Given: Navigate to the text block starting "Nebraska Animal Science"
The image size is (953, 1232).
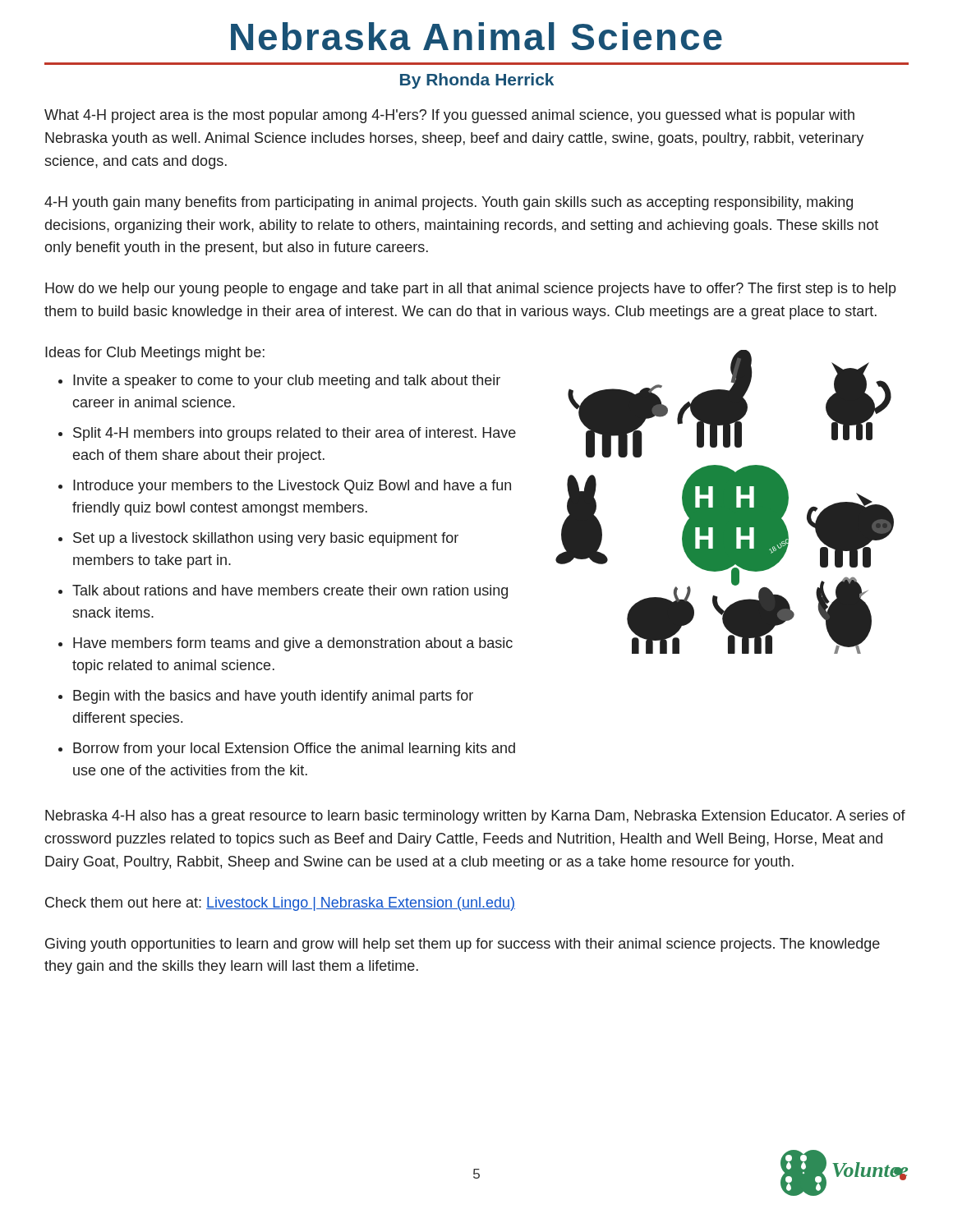Looking at the screenshot, I should (x=476, y=40).
